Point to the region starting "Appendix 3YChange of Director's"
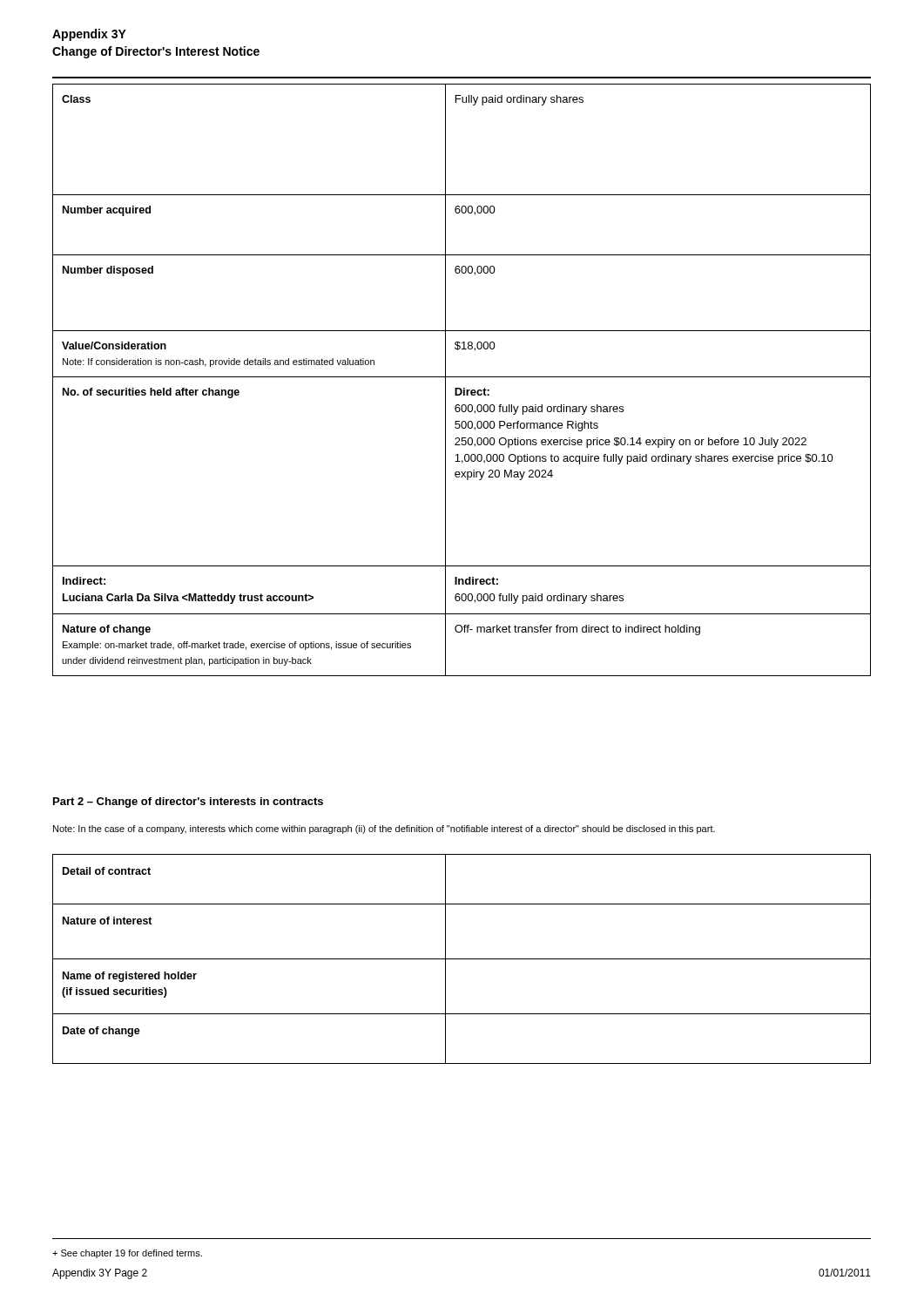The height and width of the screenshot is (1307, 924). click(x=89, y=35)
